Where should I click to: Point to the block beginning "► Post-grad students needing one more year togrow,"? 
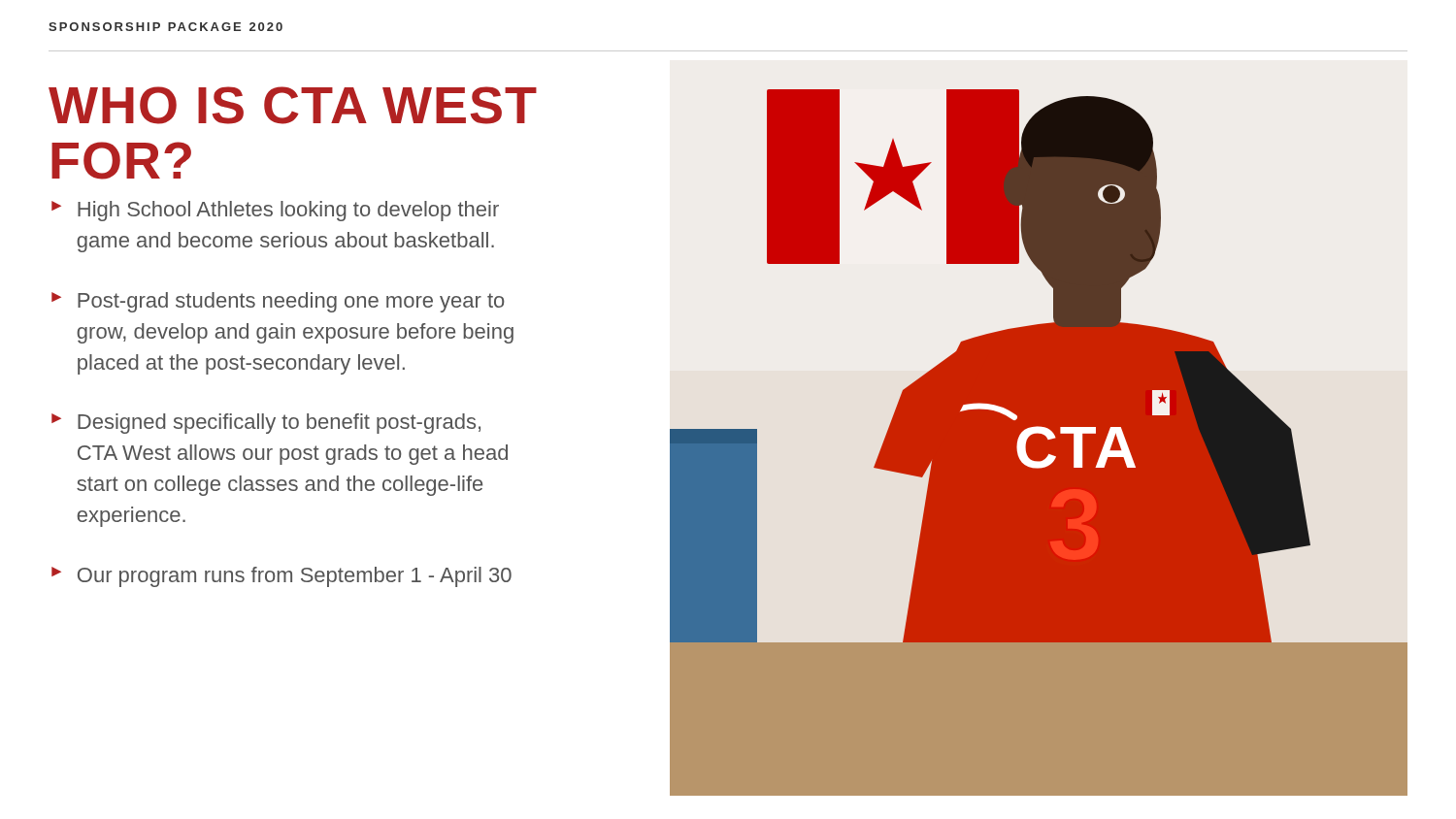click(282, 331)
